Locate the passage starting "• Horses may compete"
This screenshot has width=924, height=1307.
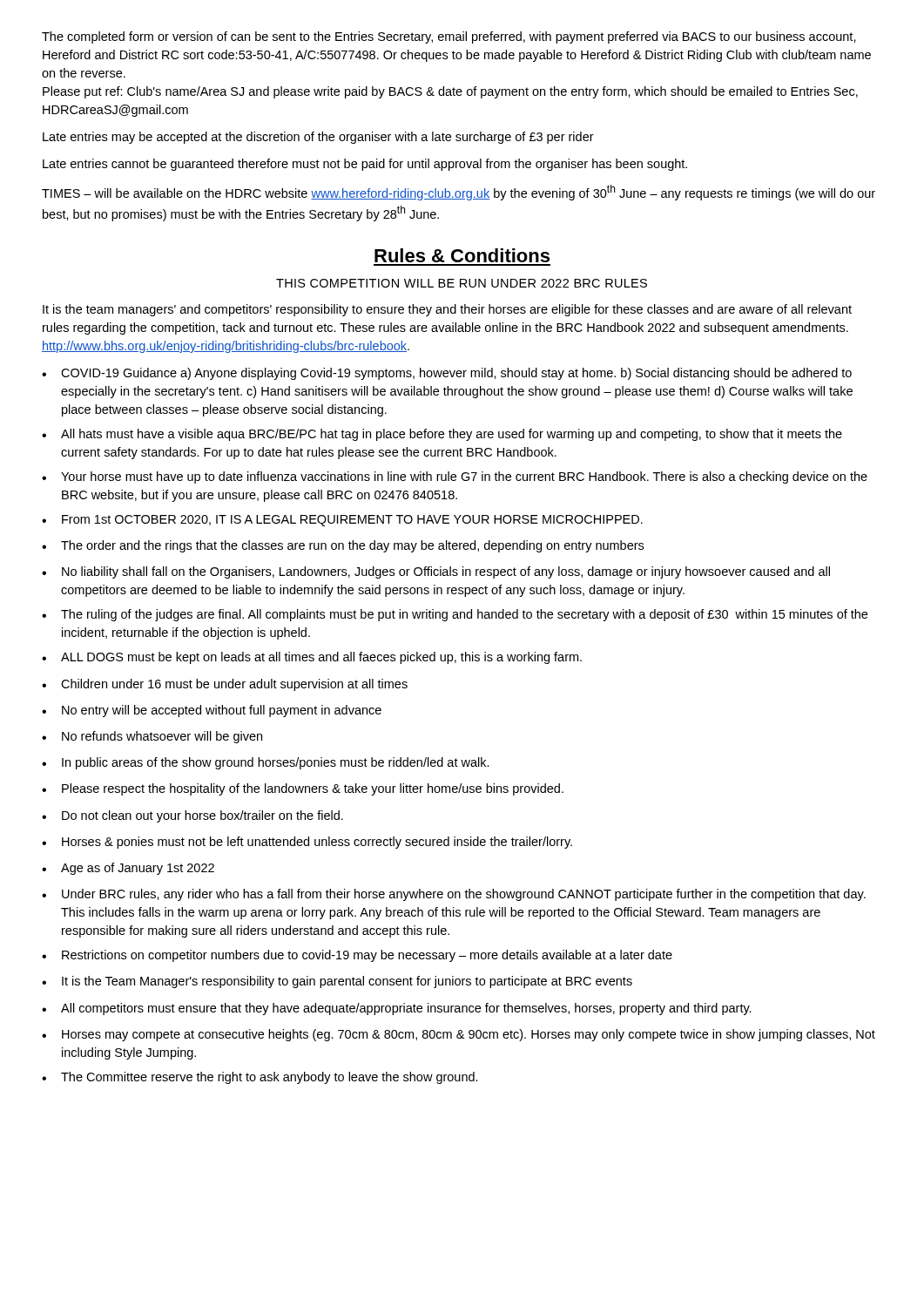(x=462, y=1044)
